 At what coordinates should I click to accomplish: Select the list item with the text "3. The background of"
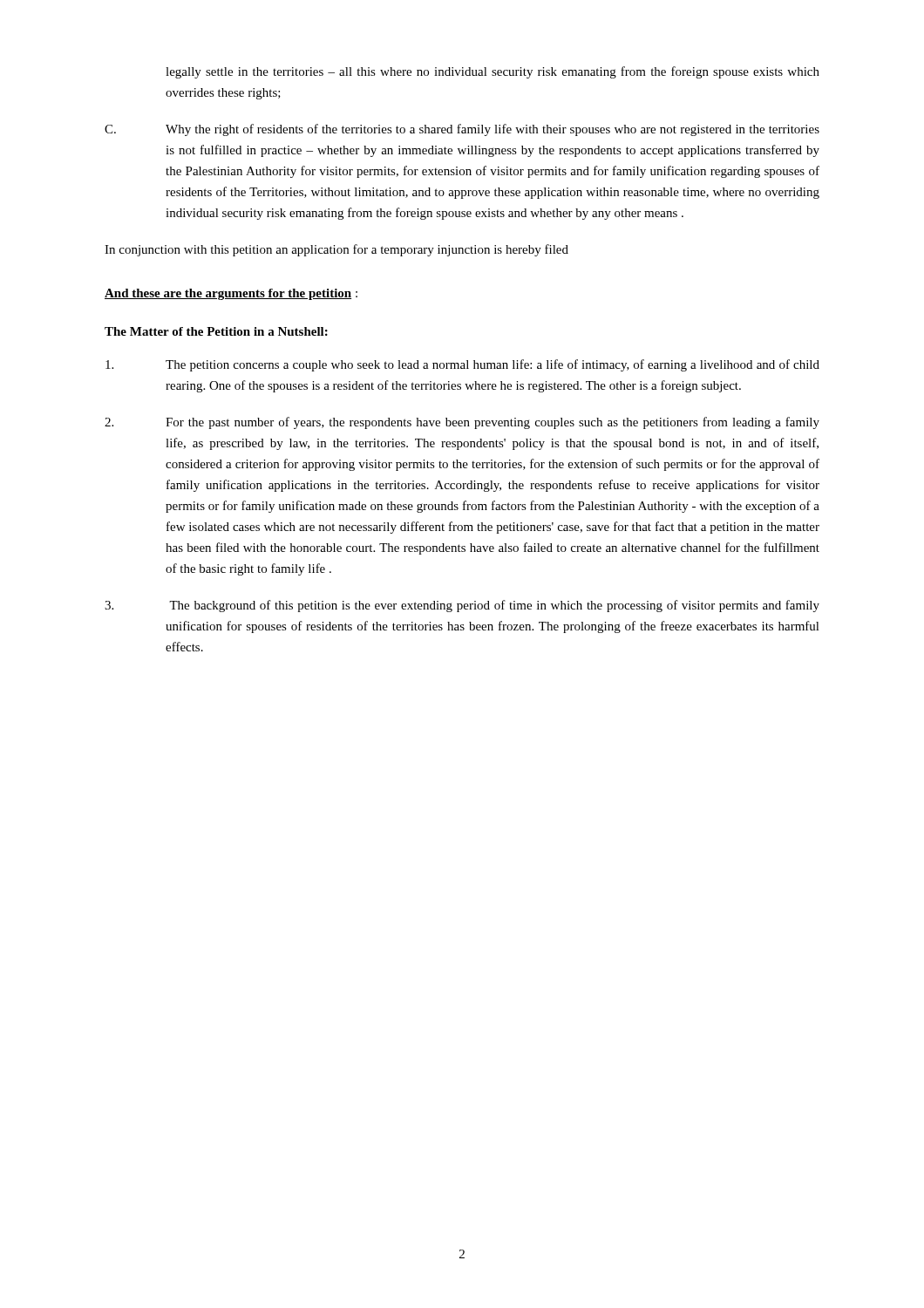pos(462,626)
